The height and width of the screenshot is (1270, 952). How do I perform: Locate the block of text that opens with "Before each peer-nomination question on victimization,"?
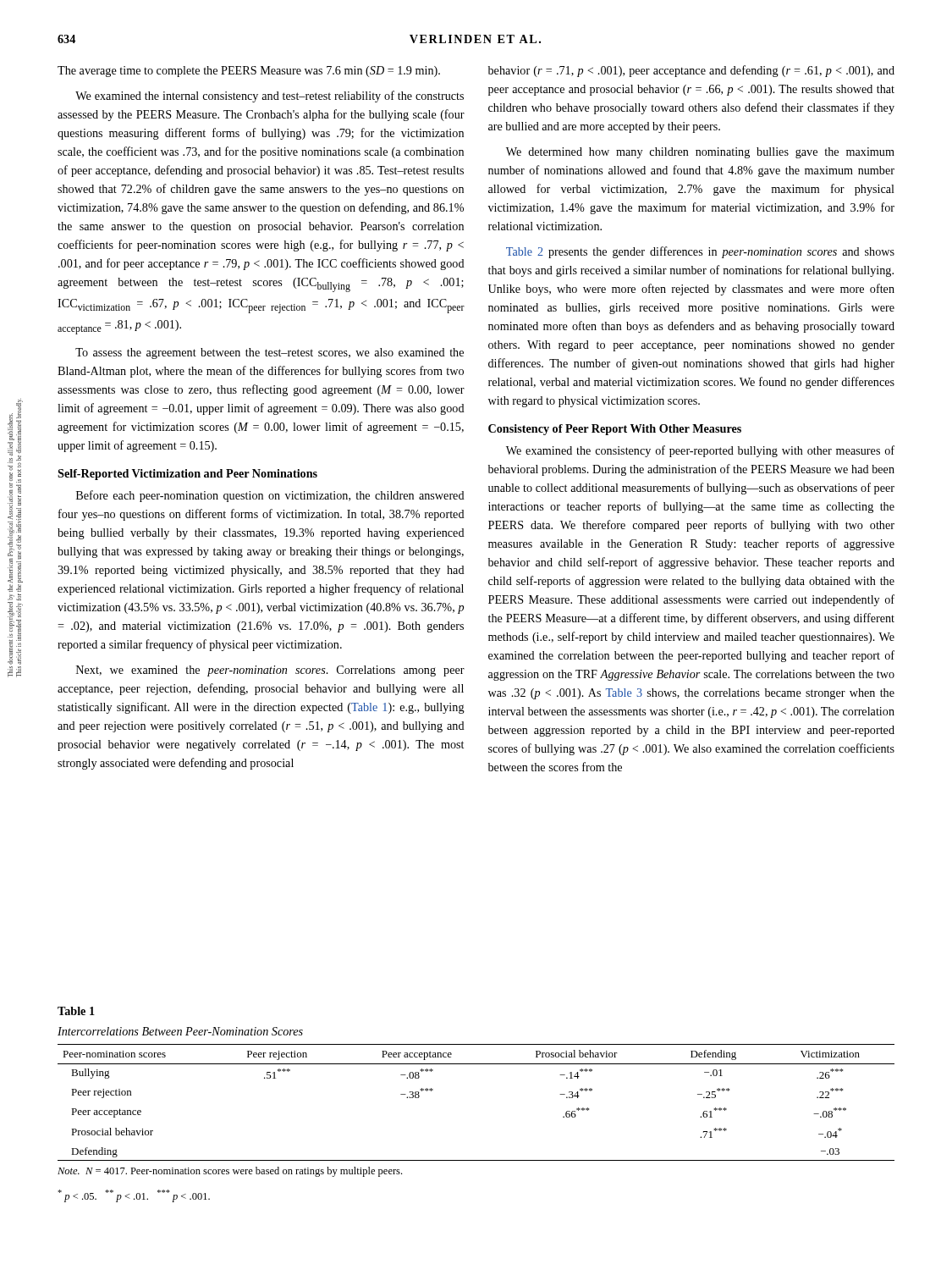[261, 629]
